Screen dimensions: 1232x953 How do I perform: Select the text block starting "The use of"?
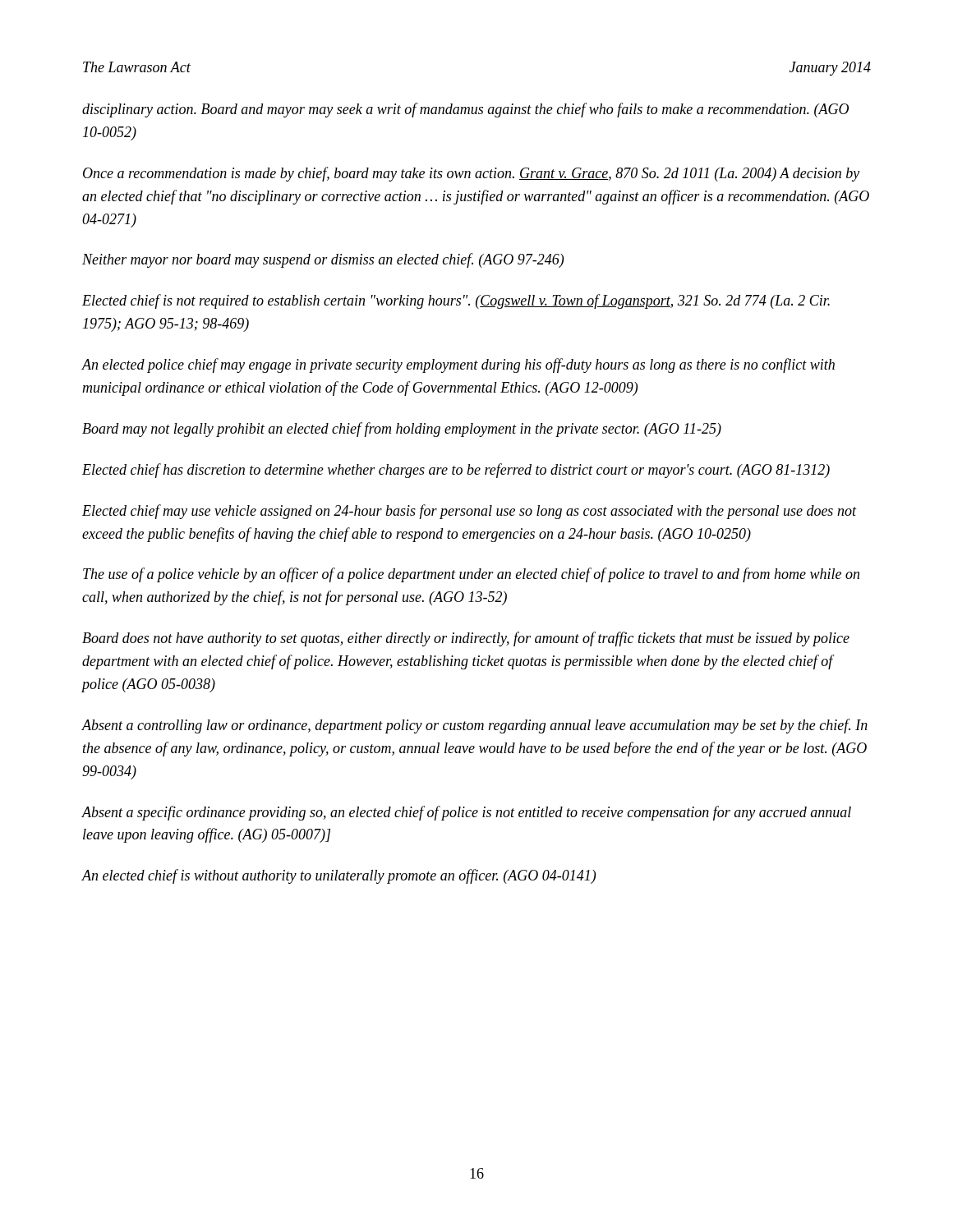tap(471, 586)
